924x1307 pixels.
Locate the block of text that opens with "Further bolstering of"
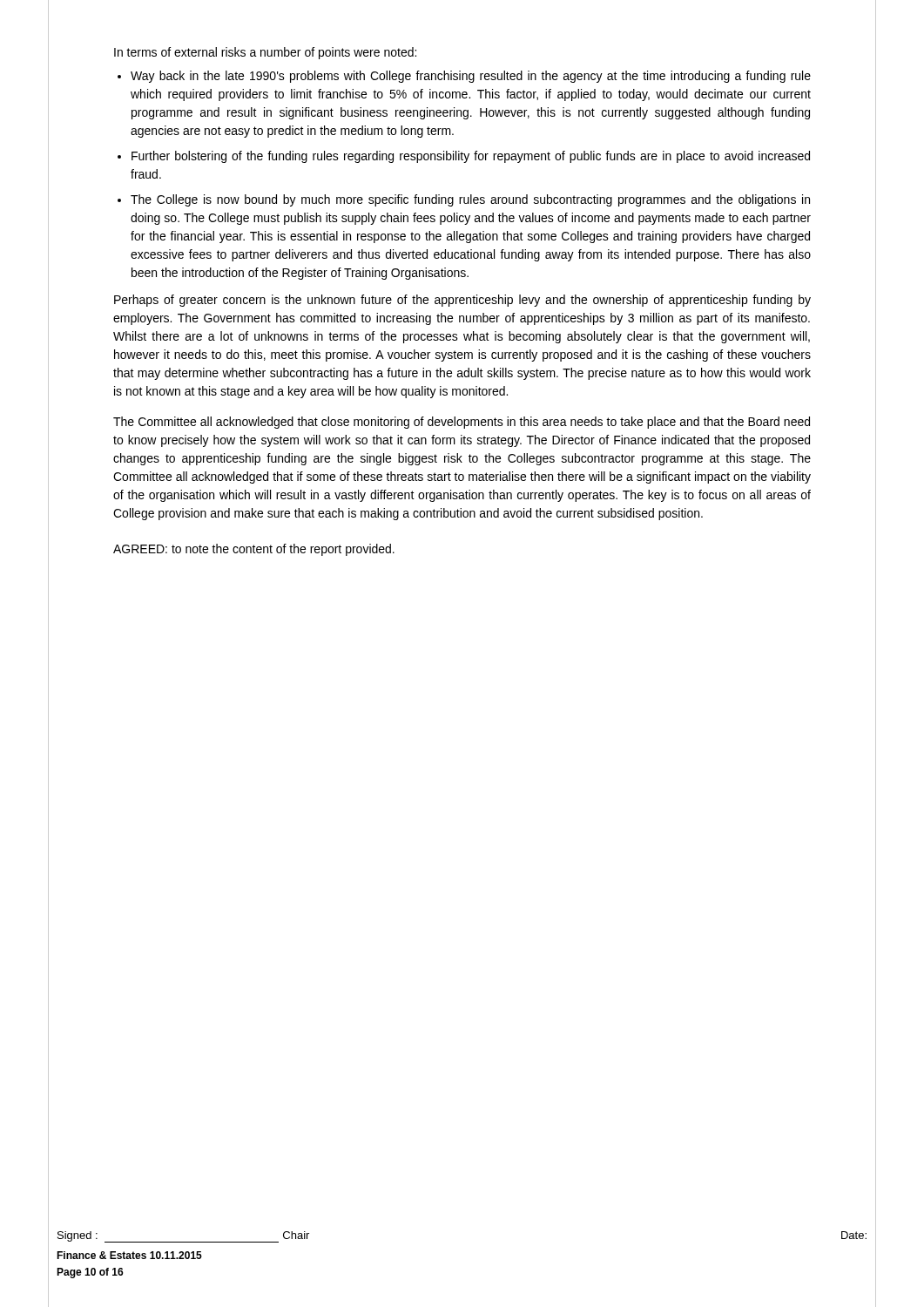pyautogui.click(x=471, y=165)
